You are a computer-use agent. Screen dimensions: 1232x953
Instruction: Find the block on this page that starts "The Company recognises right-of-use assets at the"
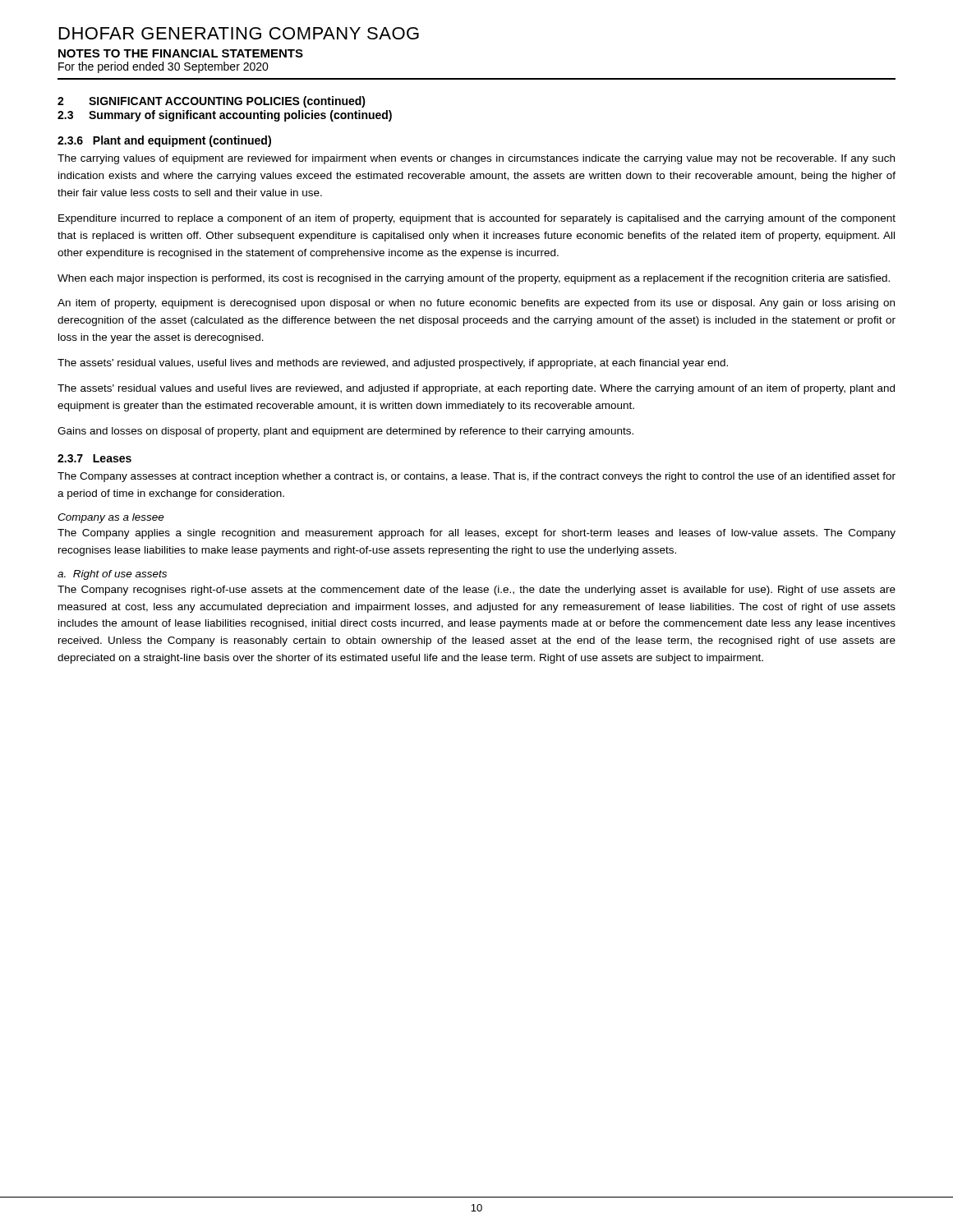(476, 624)
